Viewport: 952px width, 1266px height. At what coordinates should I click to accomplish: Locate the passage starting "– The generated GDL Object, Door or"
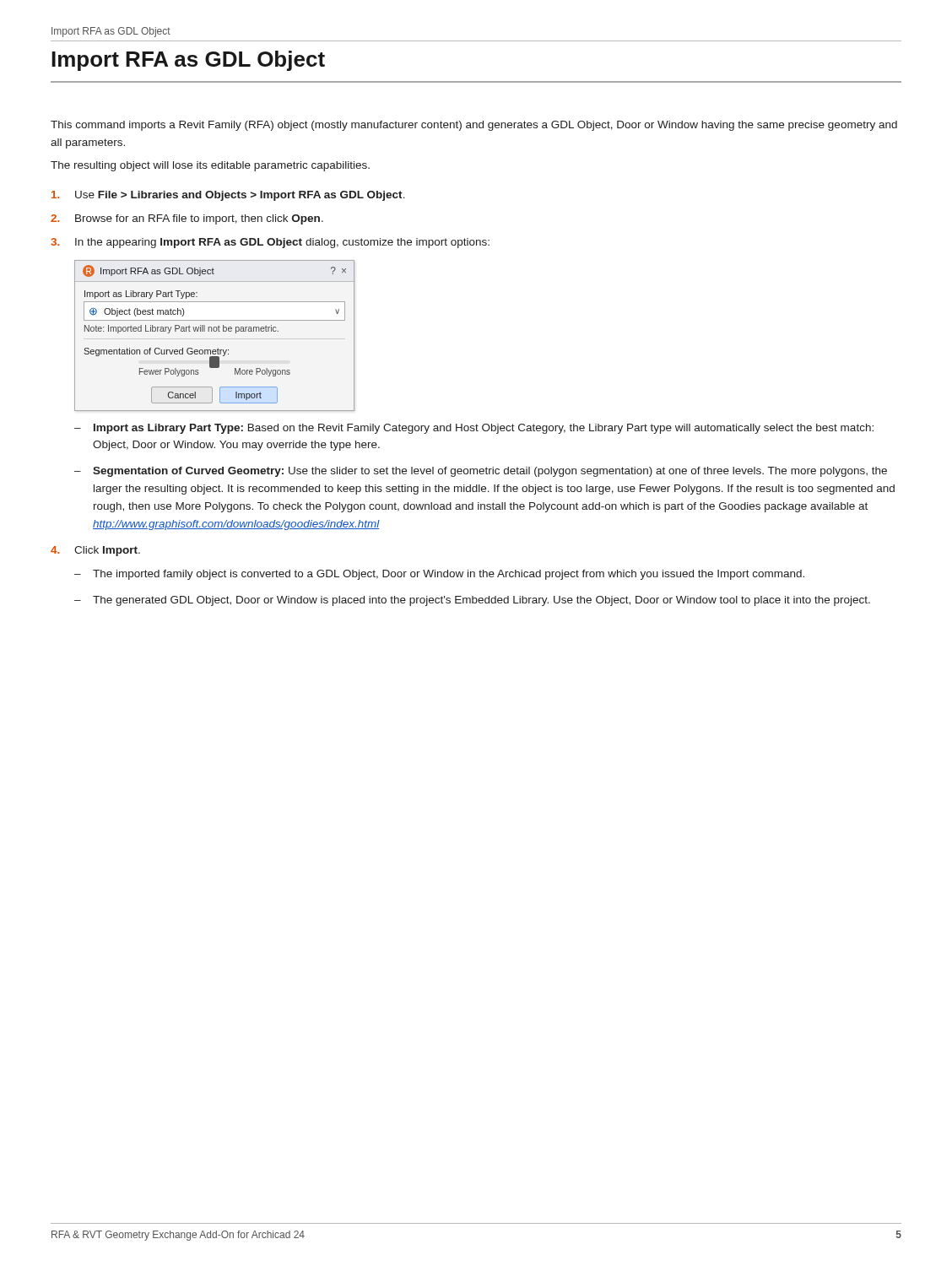(x=488, y=601)
